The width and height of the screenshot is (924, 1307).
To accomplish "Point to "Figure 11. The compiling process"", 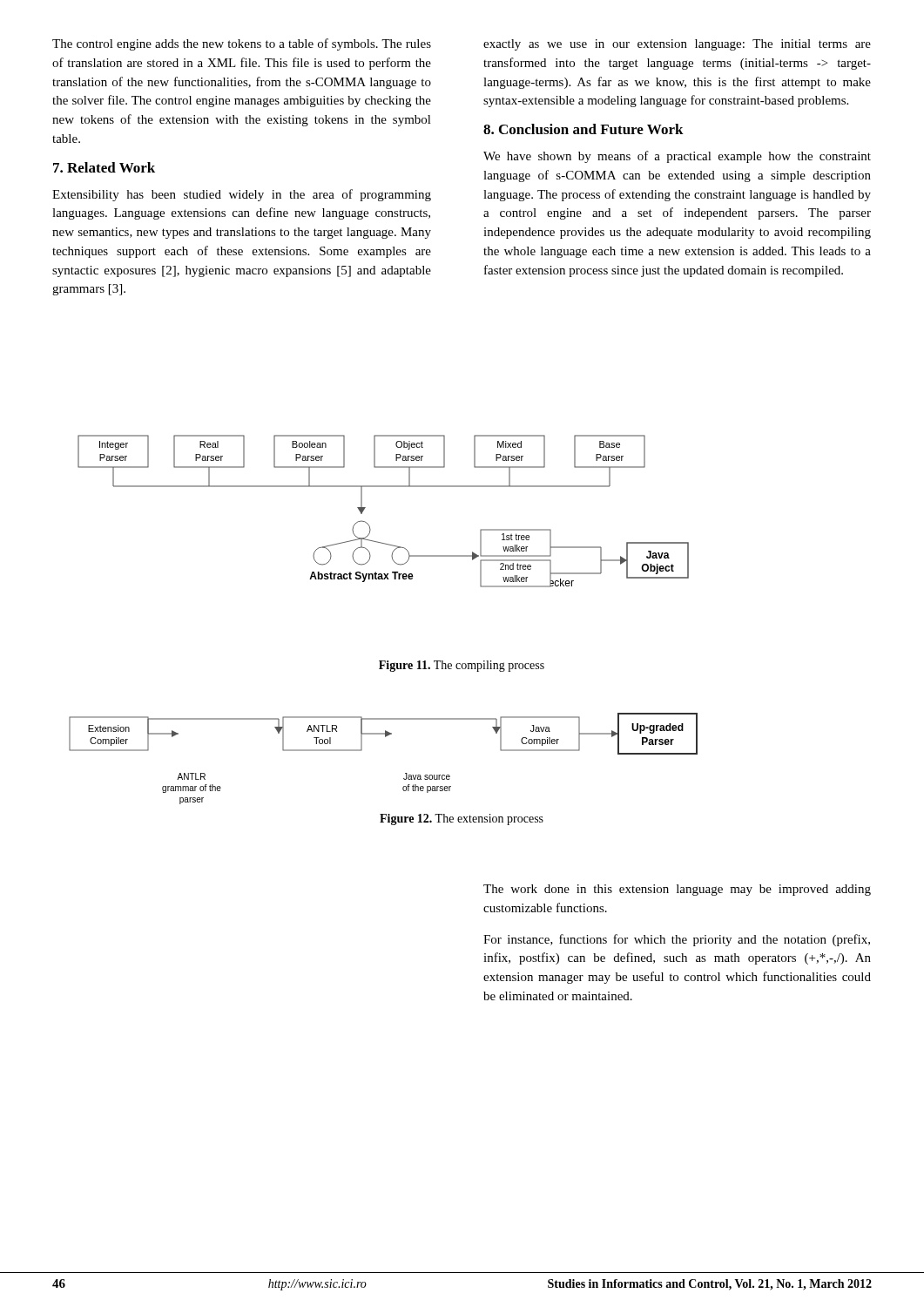I will (x=462, y=665).
